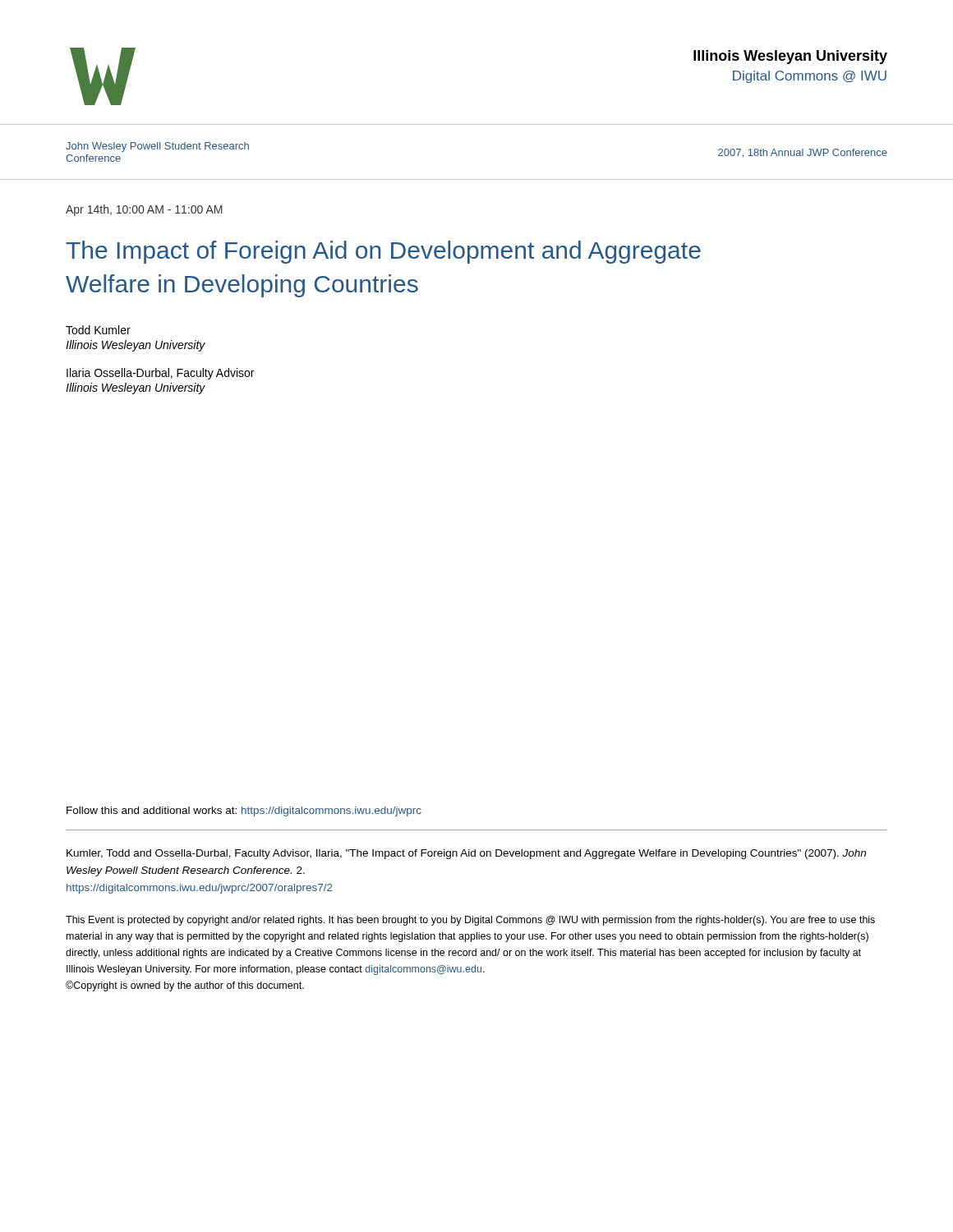Image resolution: width=953 pixels, height=1232 pixels.
Task: Find "Follow this and additional works at: https://digitalcommons.iwu.edu/jwprc" on this page
Action: pyautogui.click(x=244, y=810)
